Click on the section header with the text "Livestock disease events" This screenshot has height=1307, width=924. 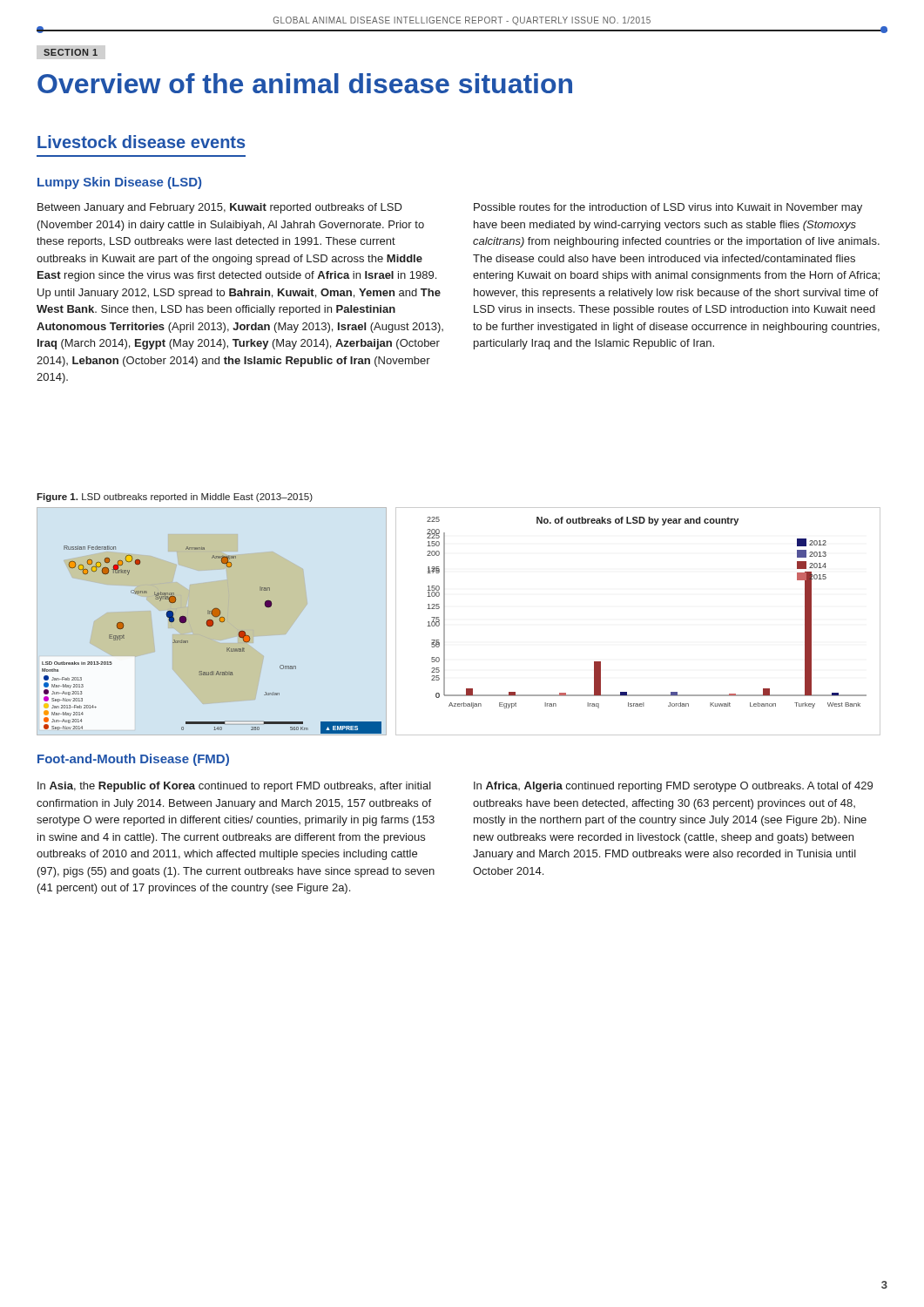click(141, 145)
